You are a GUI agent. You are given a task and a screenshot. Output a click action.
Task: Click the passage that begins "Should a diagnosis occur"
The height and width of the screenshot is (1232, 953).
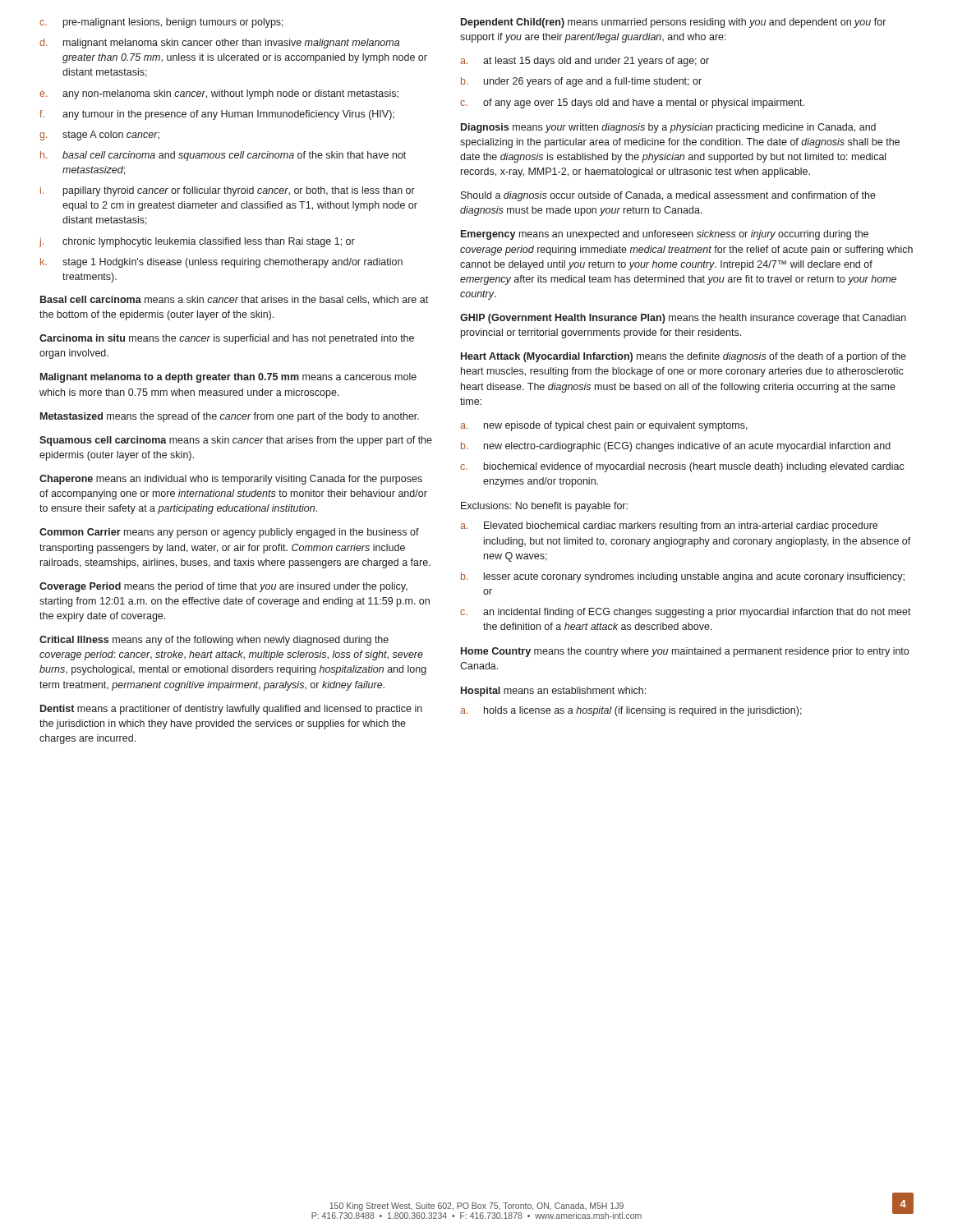668,203
